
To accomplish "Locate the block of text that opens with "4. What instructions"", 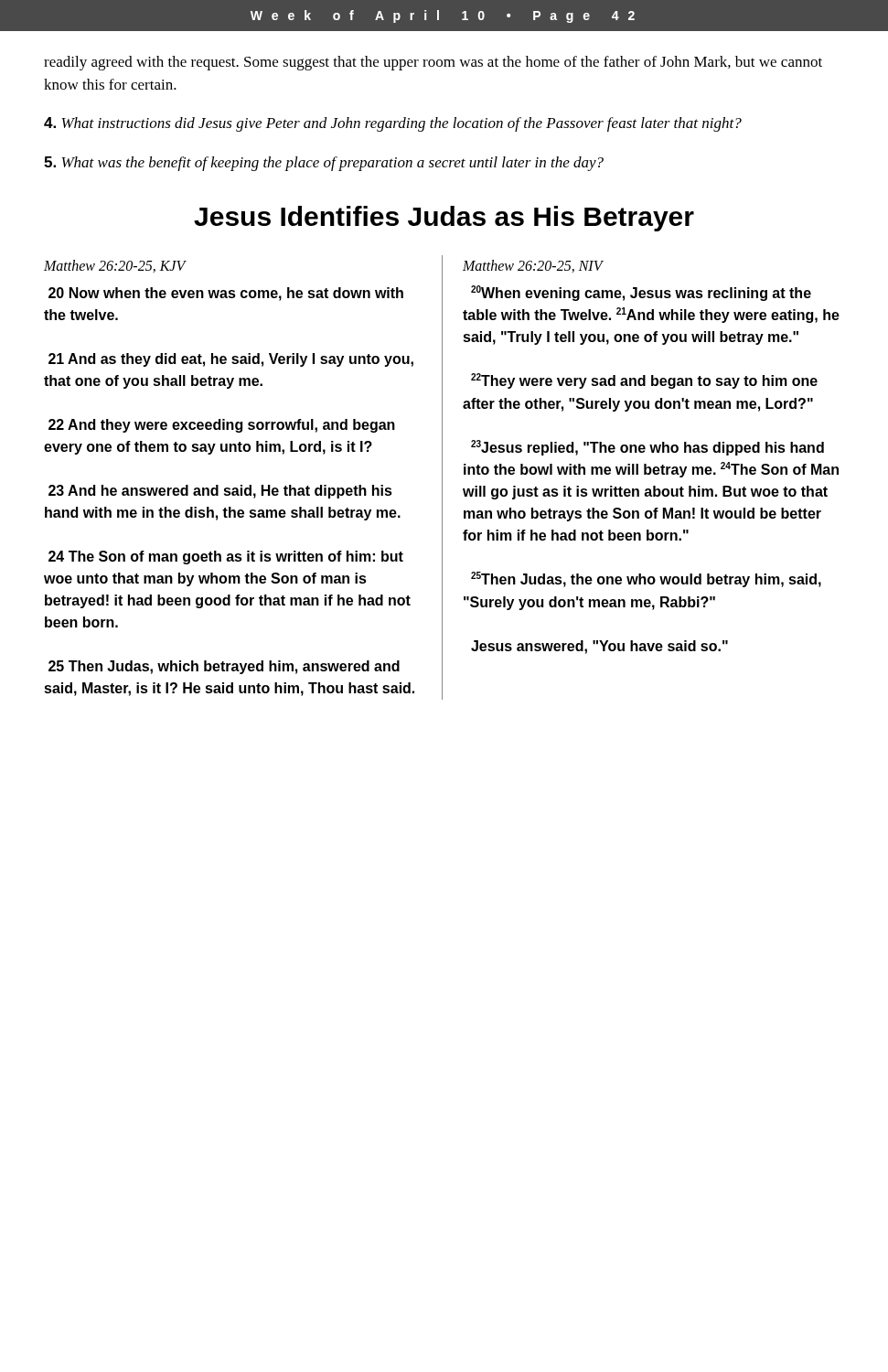I will coord(393,123).
